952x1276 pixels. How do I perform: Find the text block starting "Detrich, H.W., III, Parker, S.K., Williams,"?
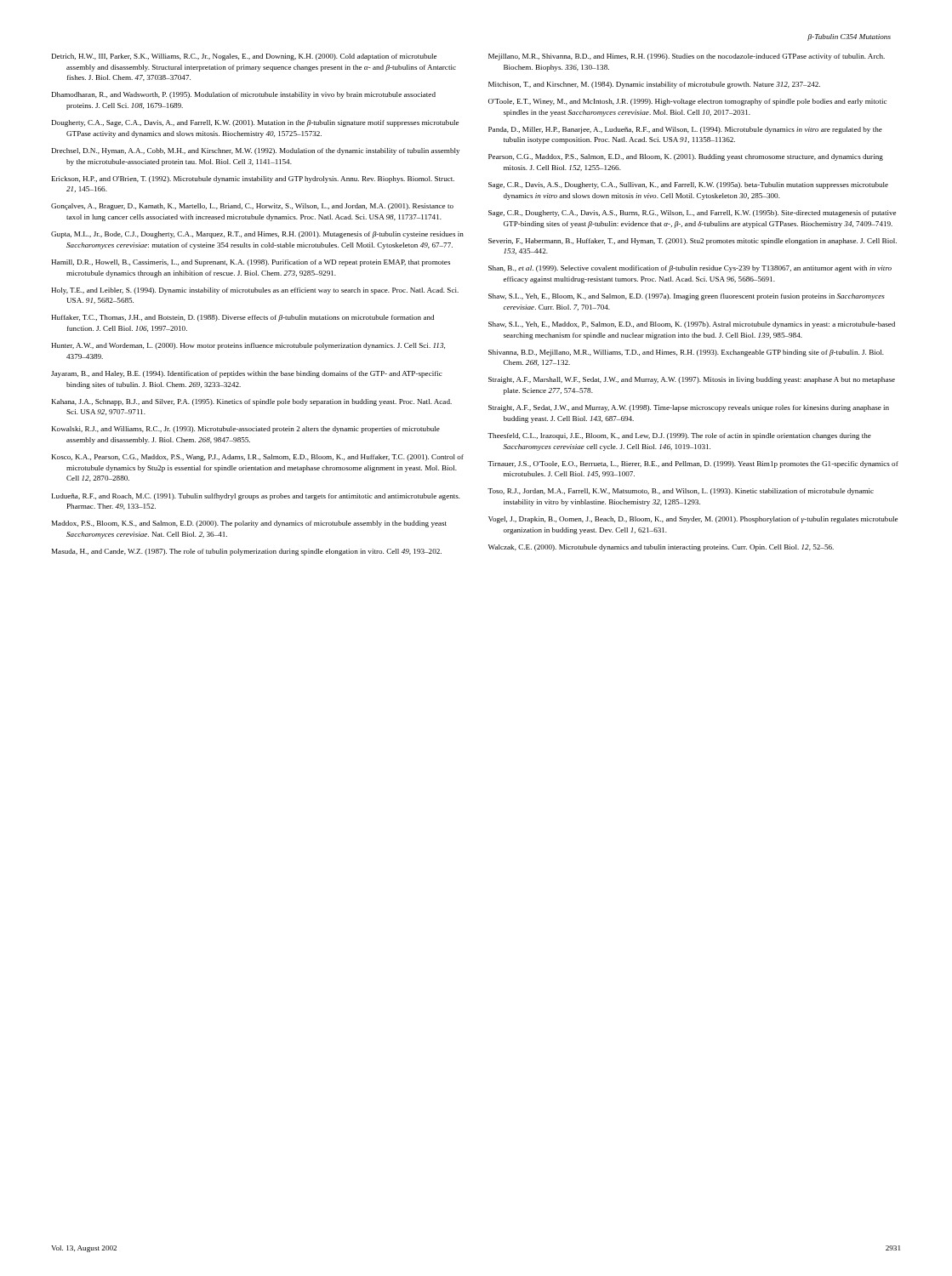click(258, 67)
